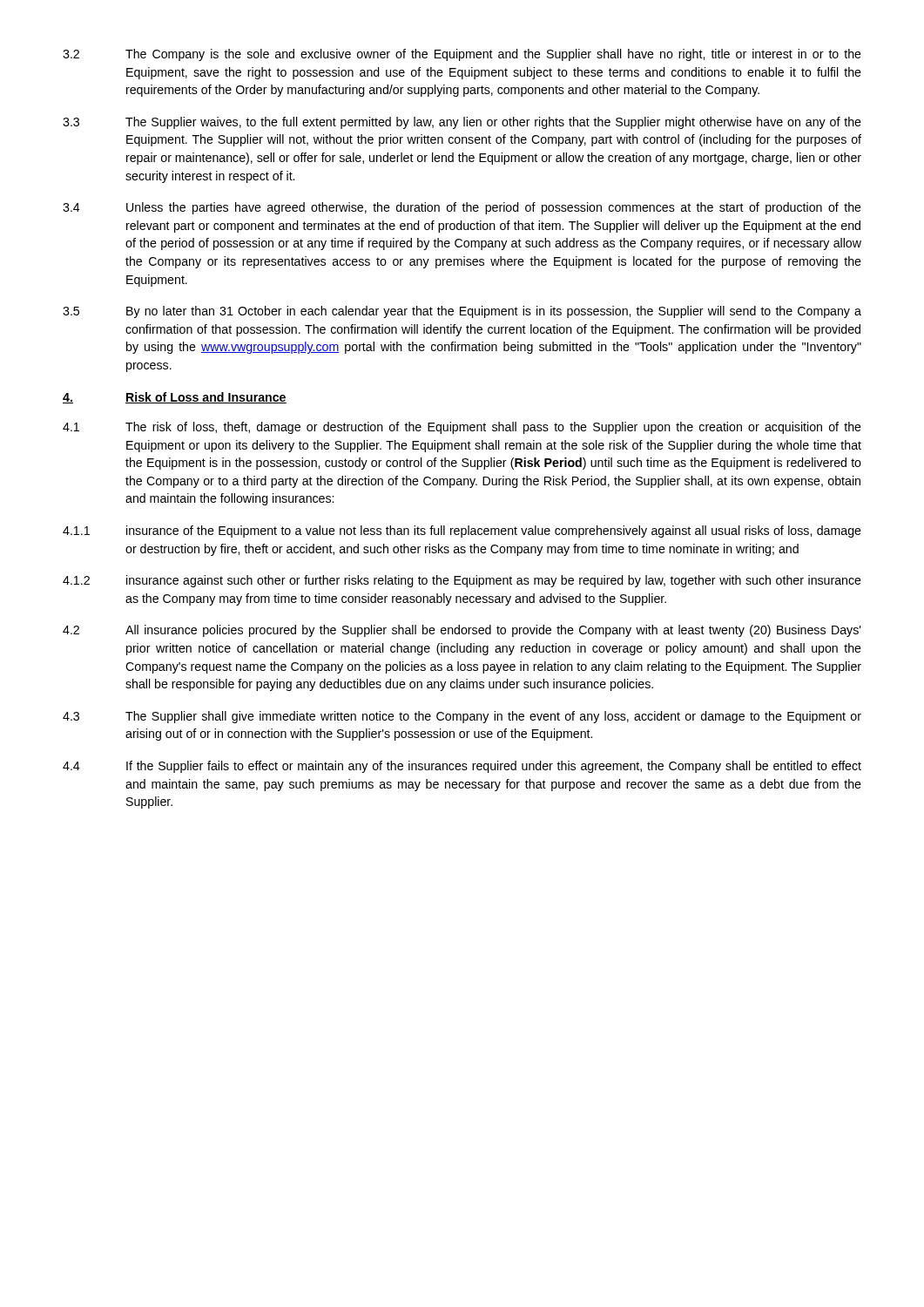Viewport: 924px width, 1307px height.
Task: Click the section header that begins "4. Risk of Loss"
Action: click(x=175, y=398)
